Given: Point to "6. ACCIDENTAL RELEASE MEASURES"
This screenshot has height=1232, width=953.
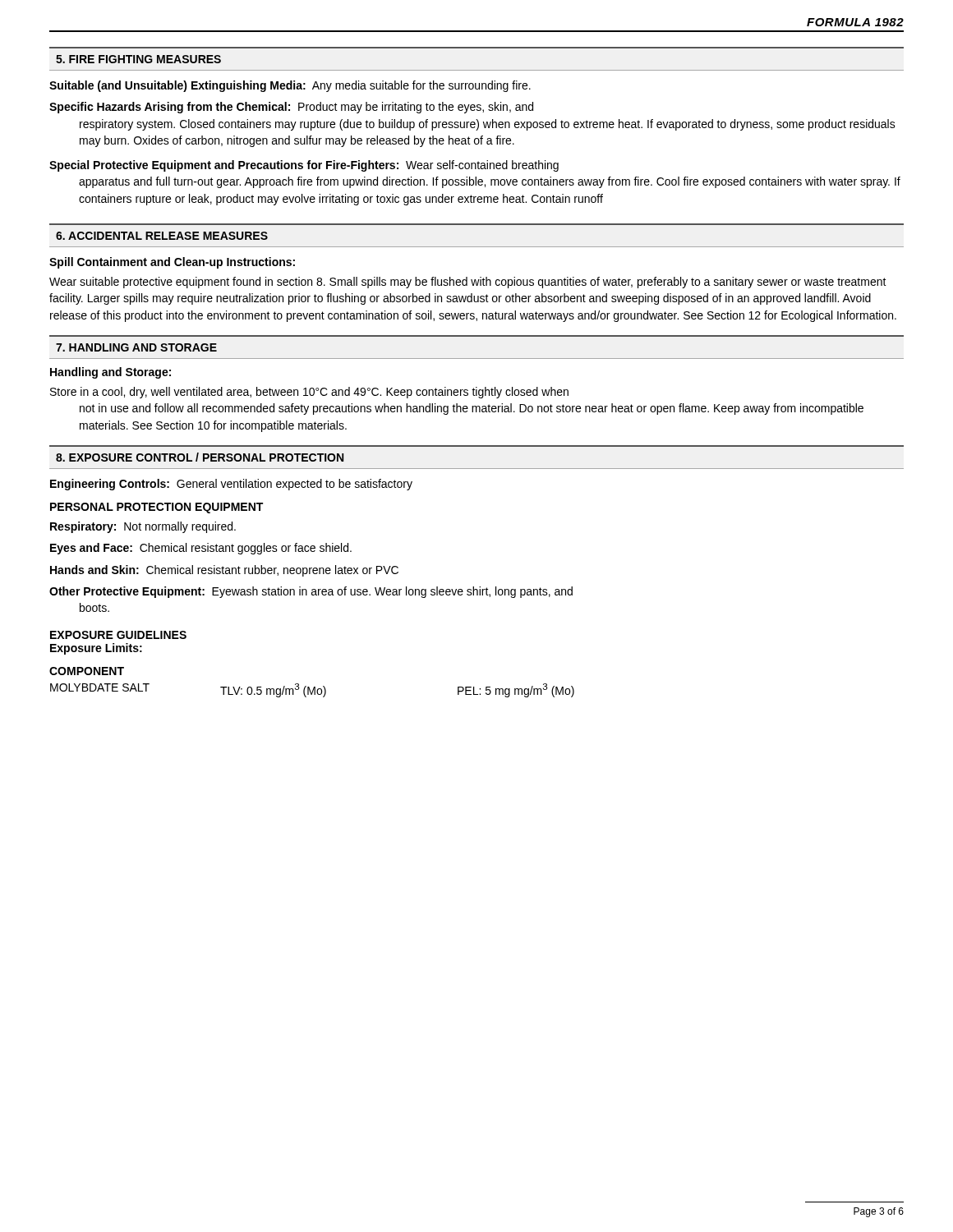Looking at the screenshot, I should [x=476, y=236].
